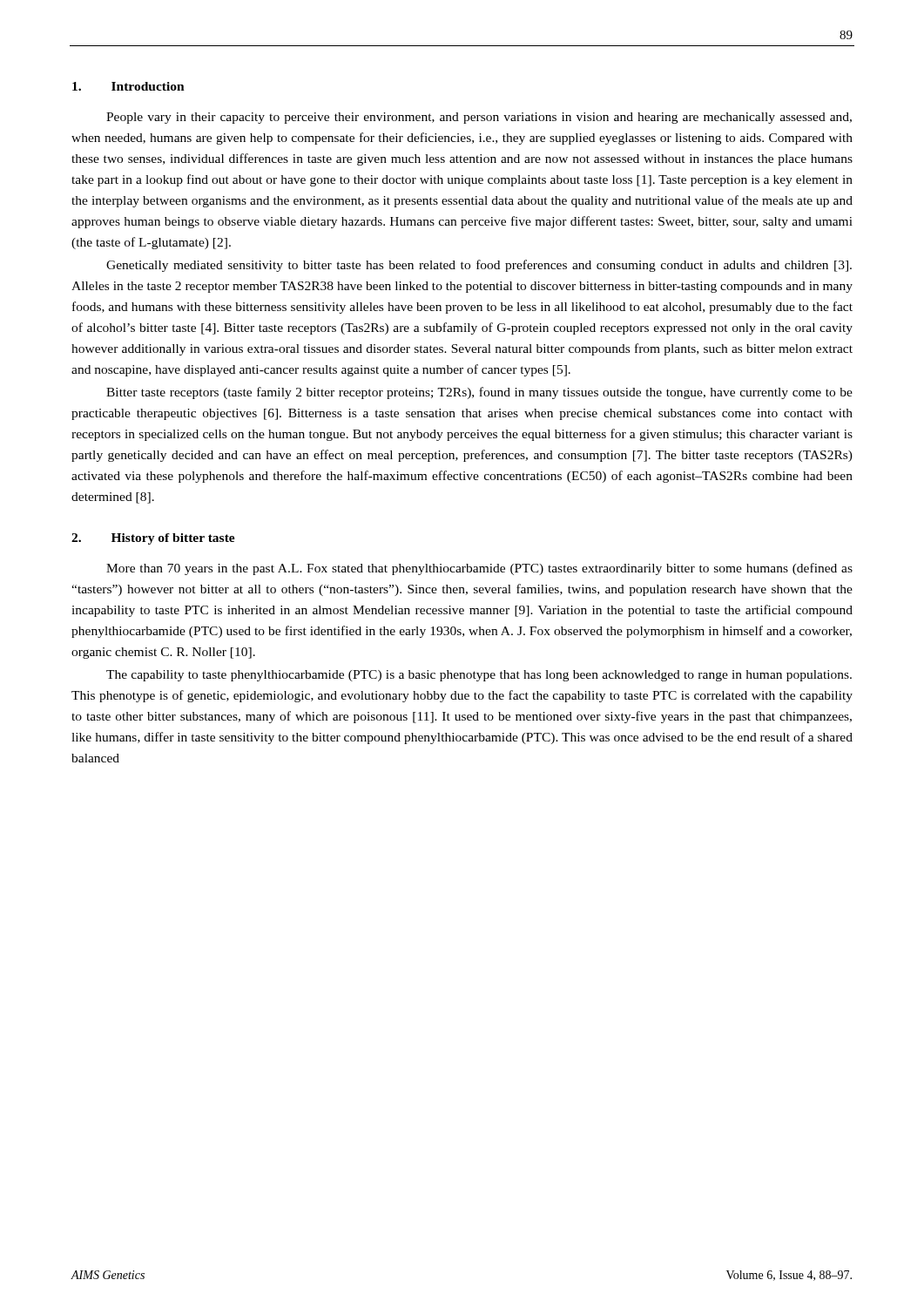Viewport: 924px width, 1307px height.
Task: Locate the element starting "The capability to"
Action: click(x=462, y=716)
